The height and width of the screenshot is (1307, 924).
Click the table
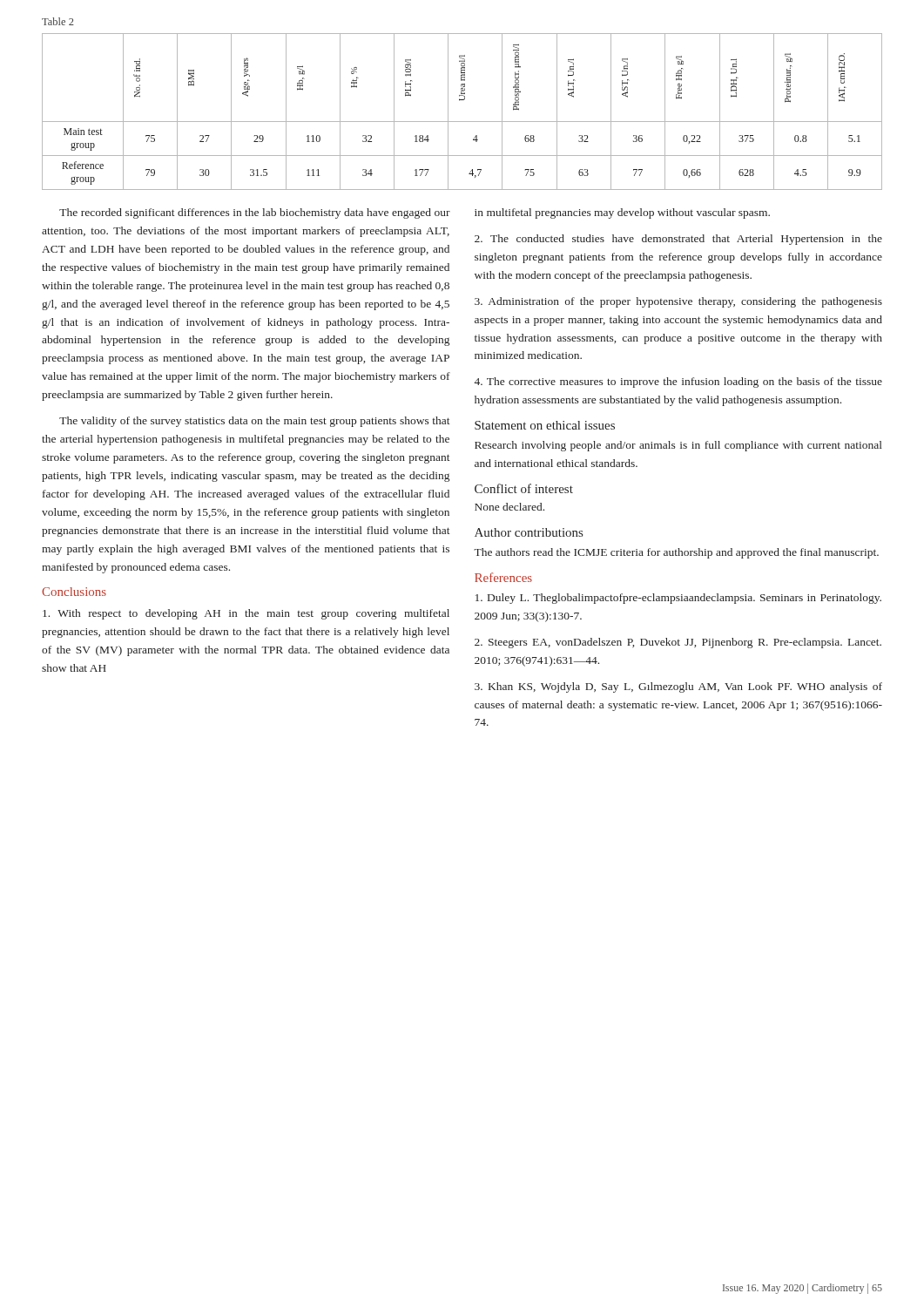click(462, 111)
